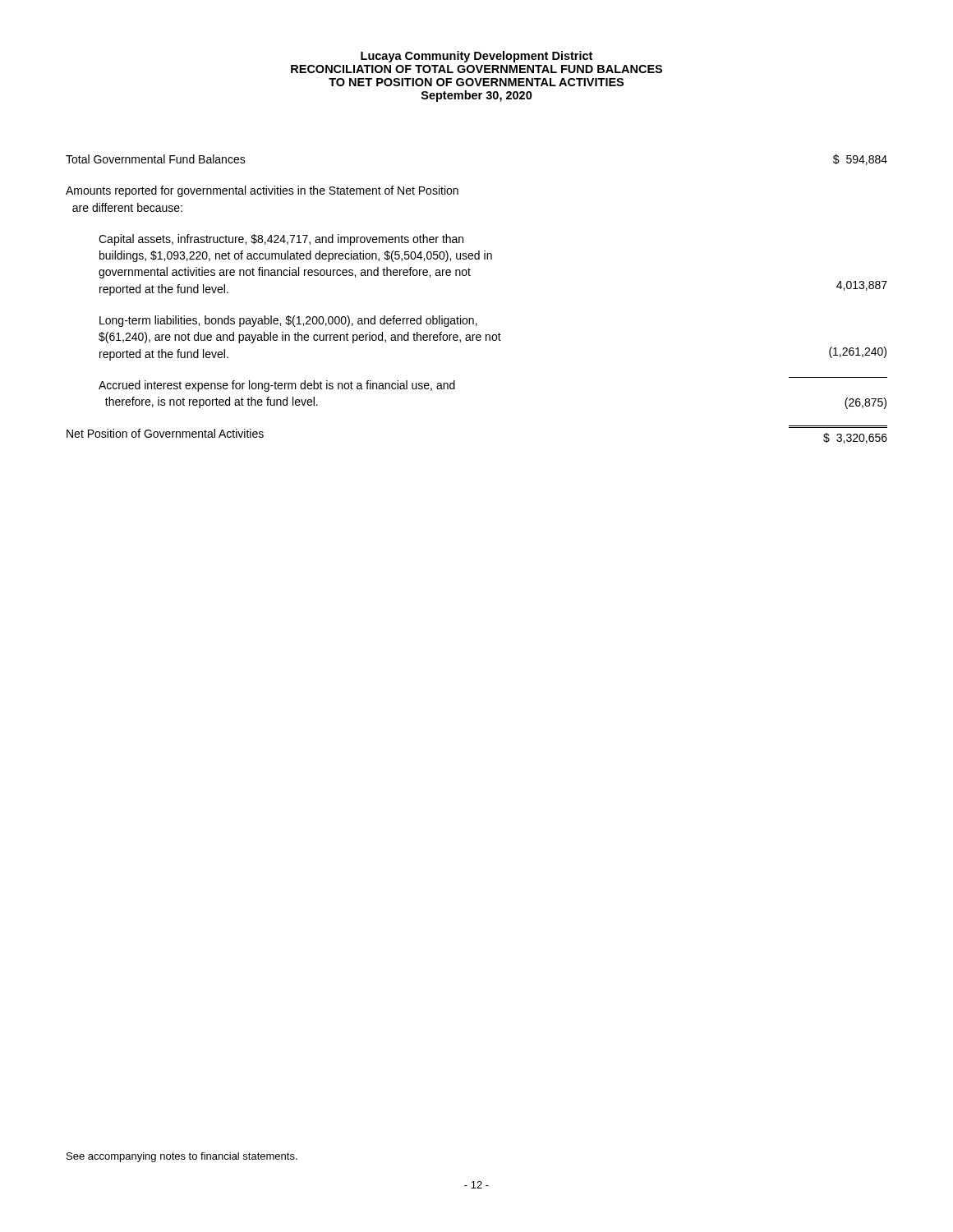Viewport: 953px width, 1232px height.
Task: Locate the text starting "Lucaya Community Development District"
Action: click(x=476, y=76)
